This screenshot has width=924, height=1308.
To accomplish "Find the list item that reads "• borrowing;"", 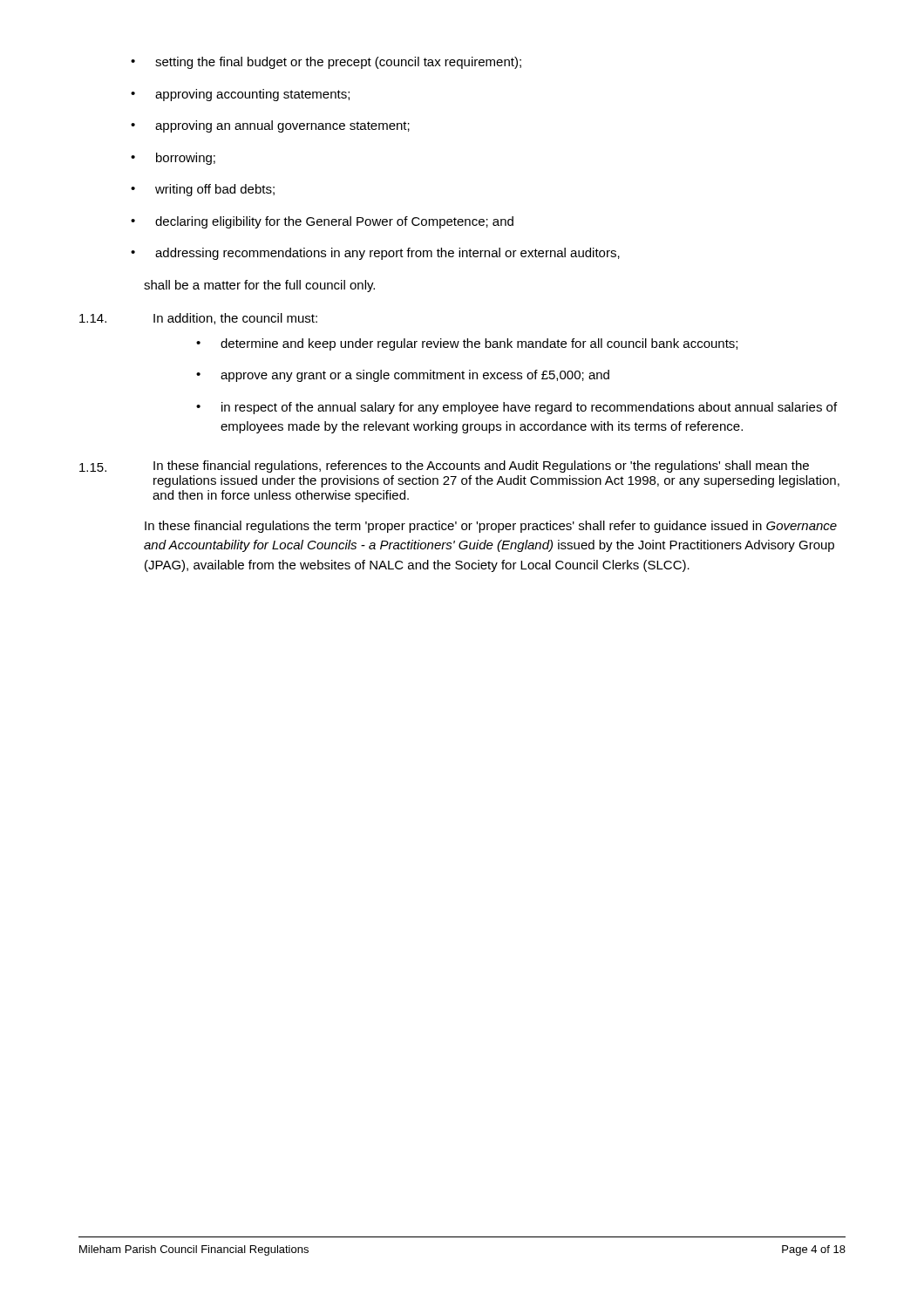I will [173, 159].
